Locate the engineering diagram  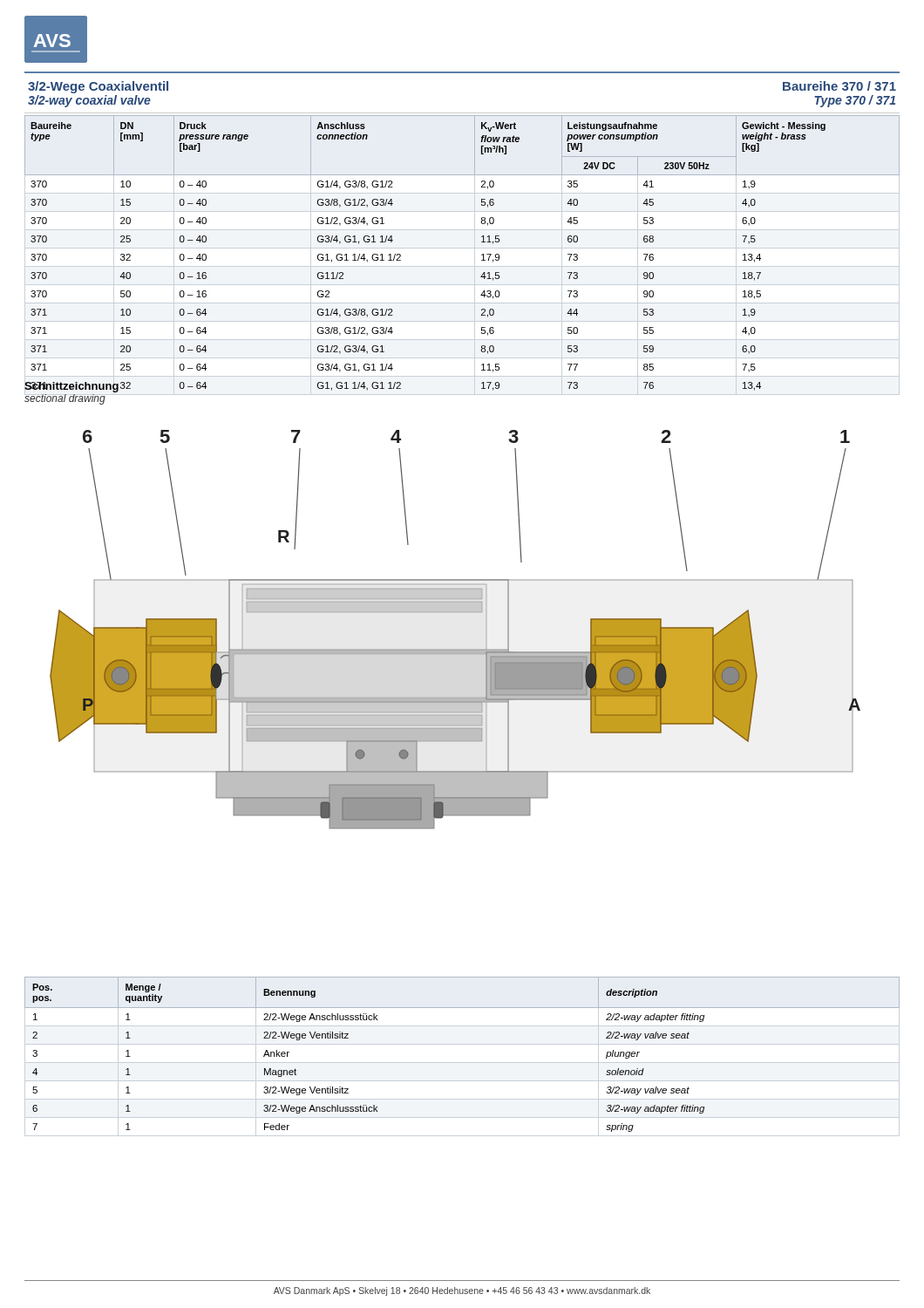[462, 676]
